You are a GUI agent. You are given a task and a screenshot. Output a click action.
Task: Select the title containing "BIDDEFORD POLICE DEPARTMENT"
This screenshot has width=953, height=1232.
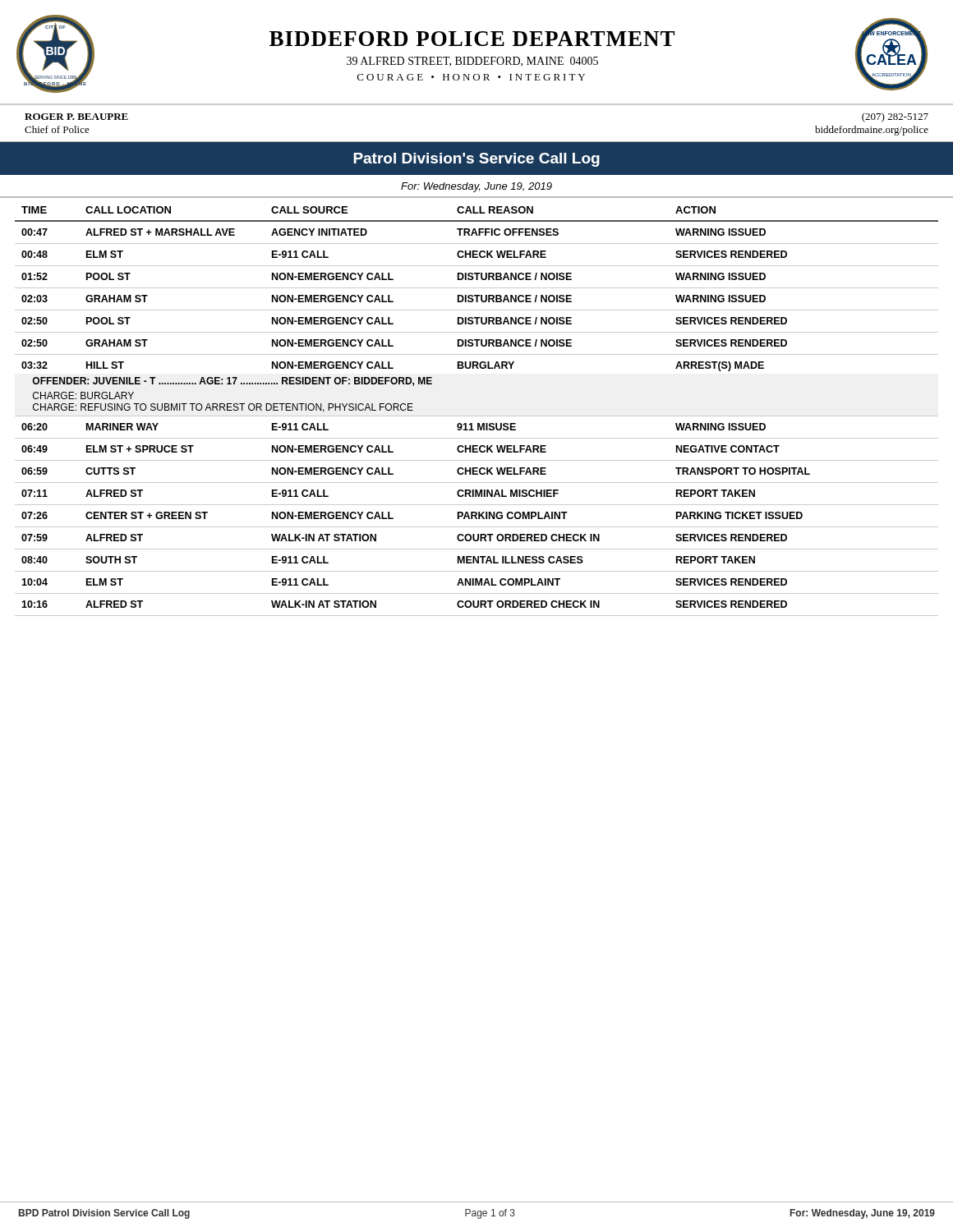coord(472,39)
